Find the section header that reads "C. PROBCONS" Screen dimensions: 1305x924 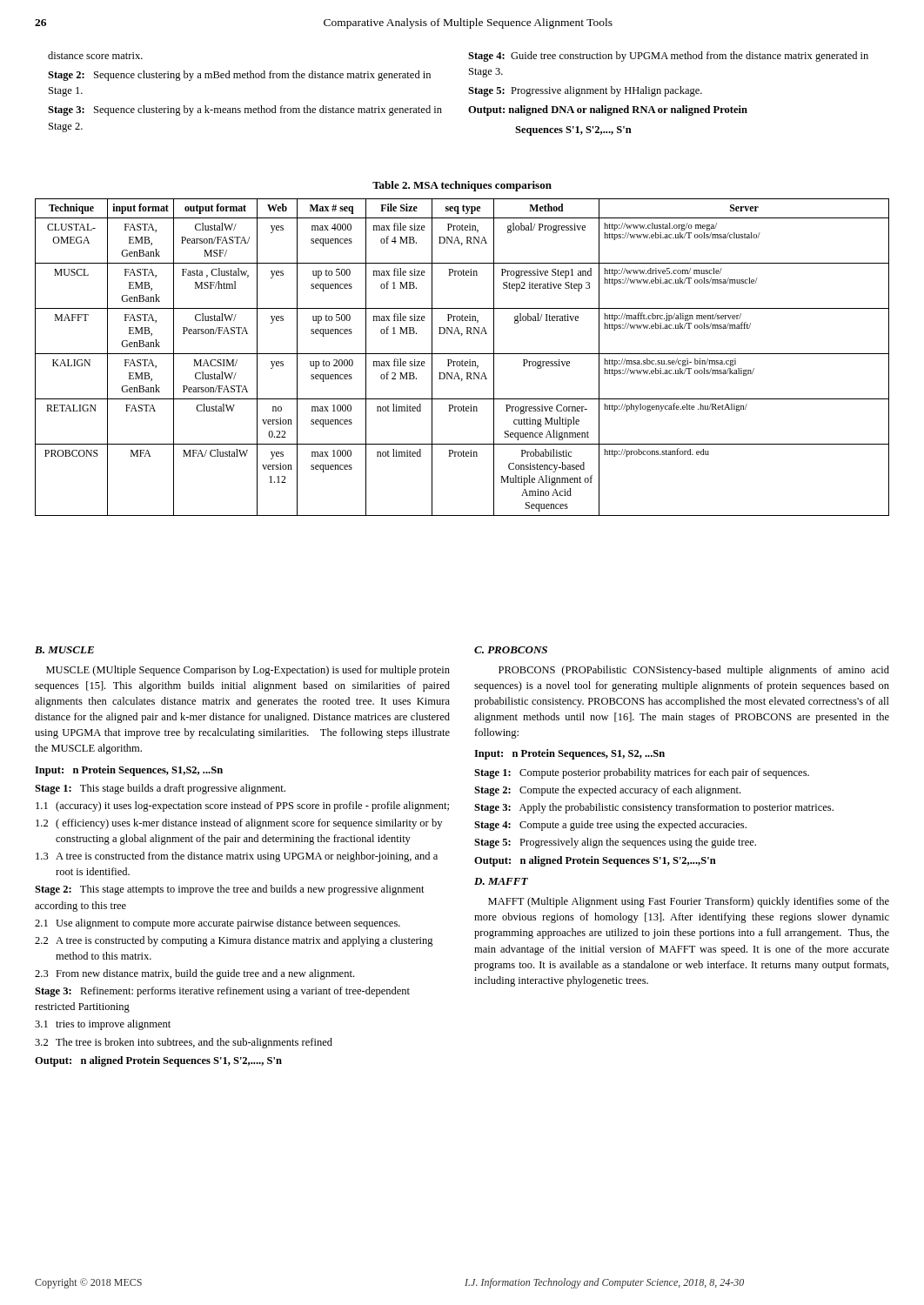click(511, 649)
